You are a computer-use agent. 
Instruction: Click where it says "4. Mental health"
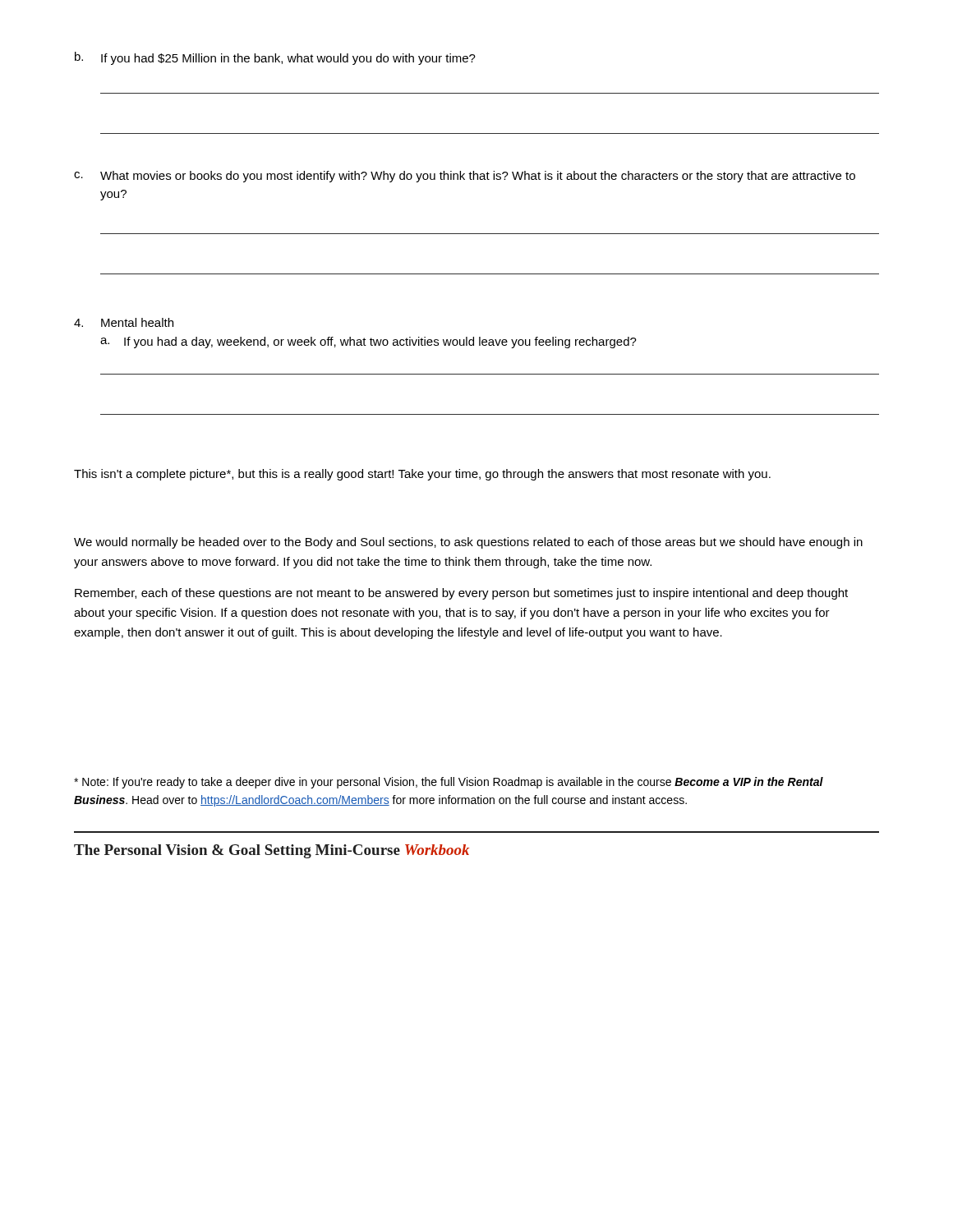124,322
